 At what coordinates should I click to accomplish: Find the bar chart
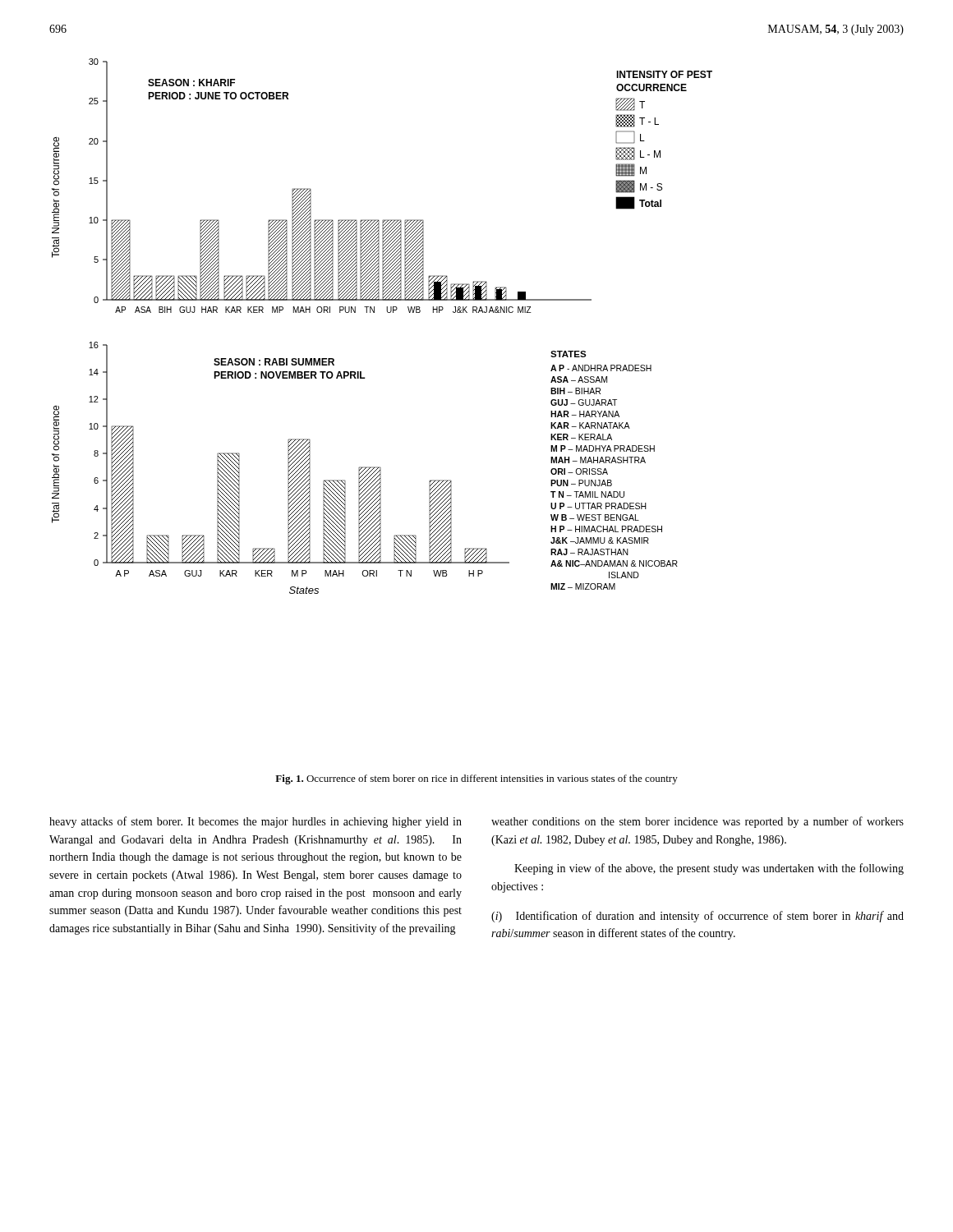[476, 412]
